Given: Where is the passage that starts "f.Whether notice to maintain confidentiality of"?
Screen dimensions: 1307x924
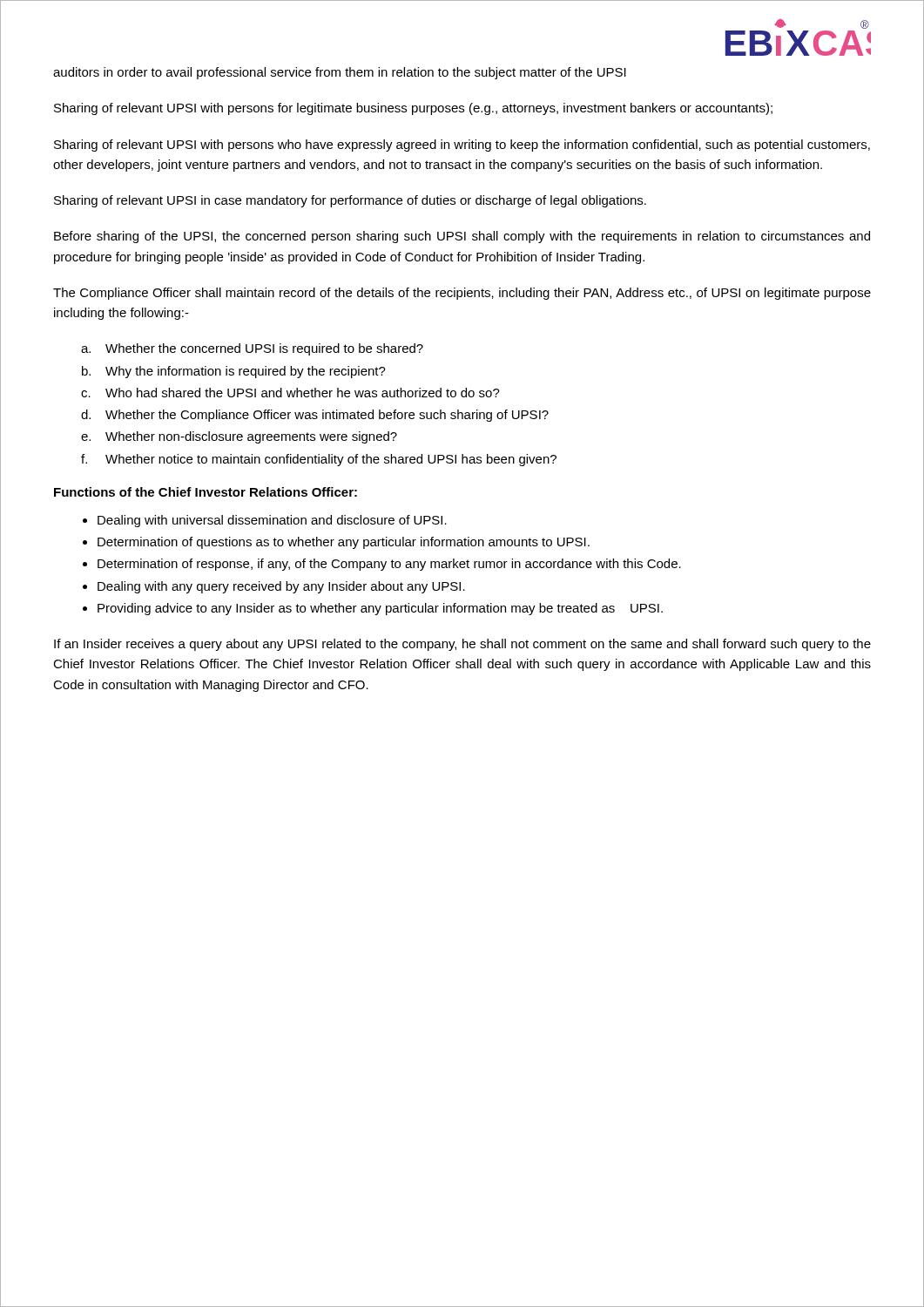Looking at the screenshot, I should [331, 458].
